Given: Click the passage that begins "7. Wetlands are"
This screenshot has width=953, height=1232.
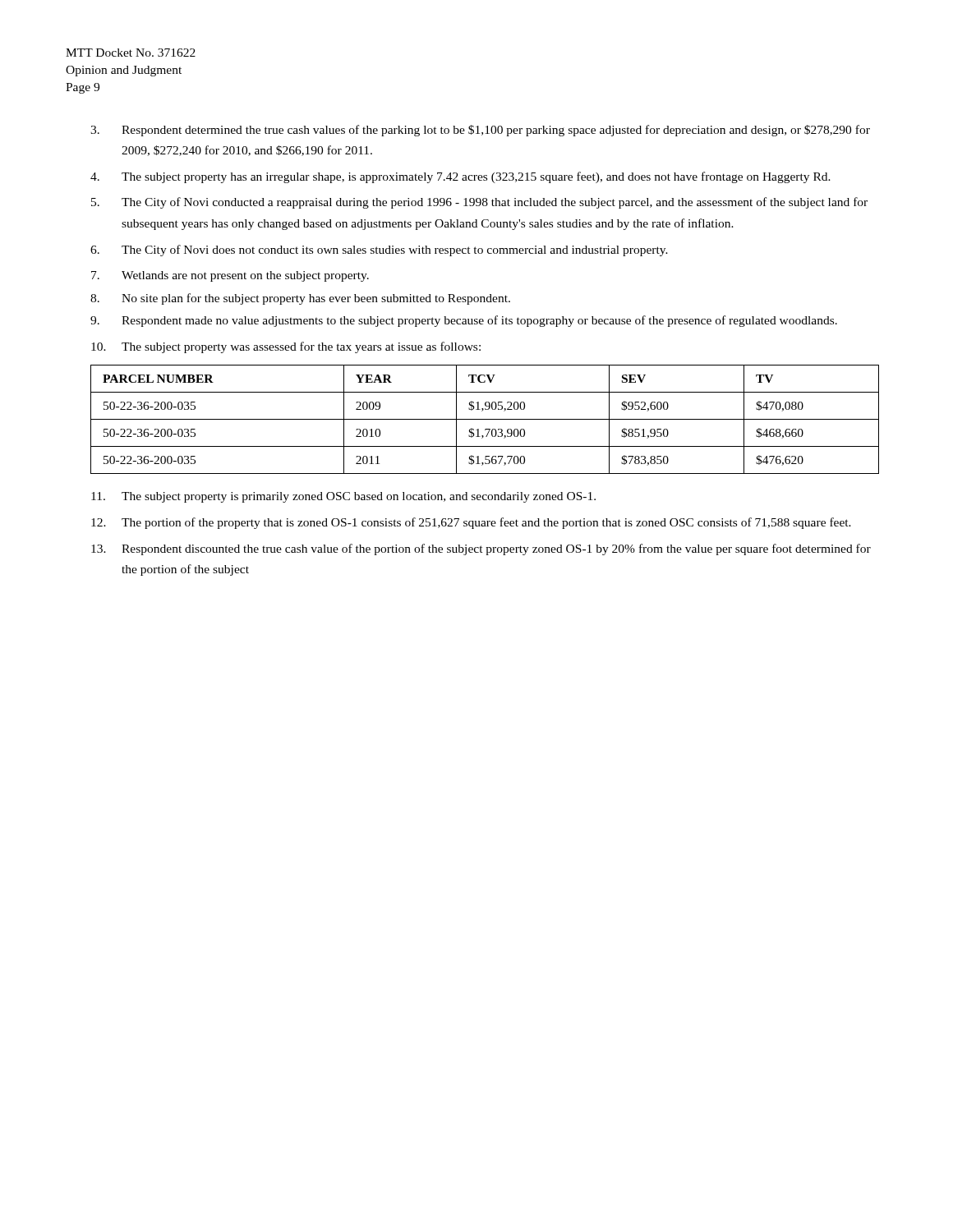Looking at the screenshot, I should 230,276.
